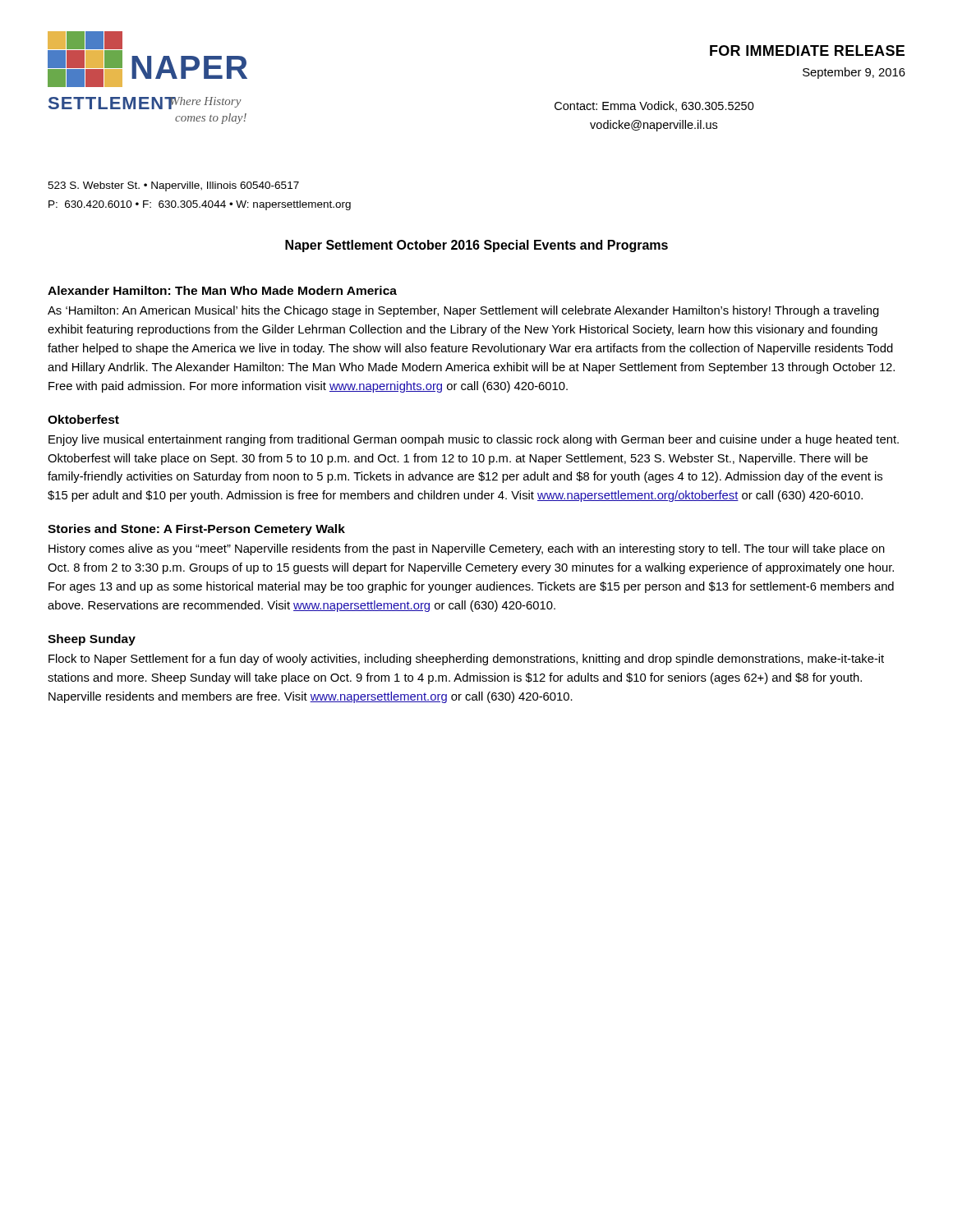Point to the element starting "Sheep Sunday"

[x=92, y=639]
